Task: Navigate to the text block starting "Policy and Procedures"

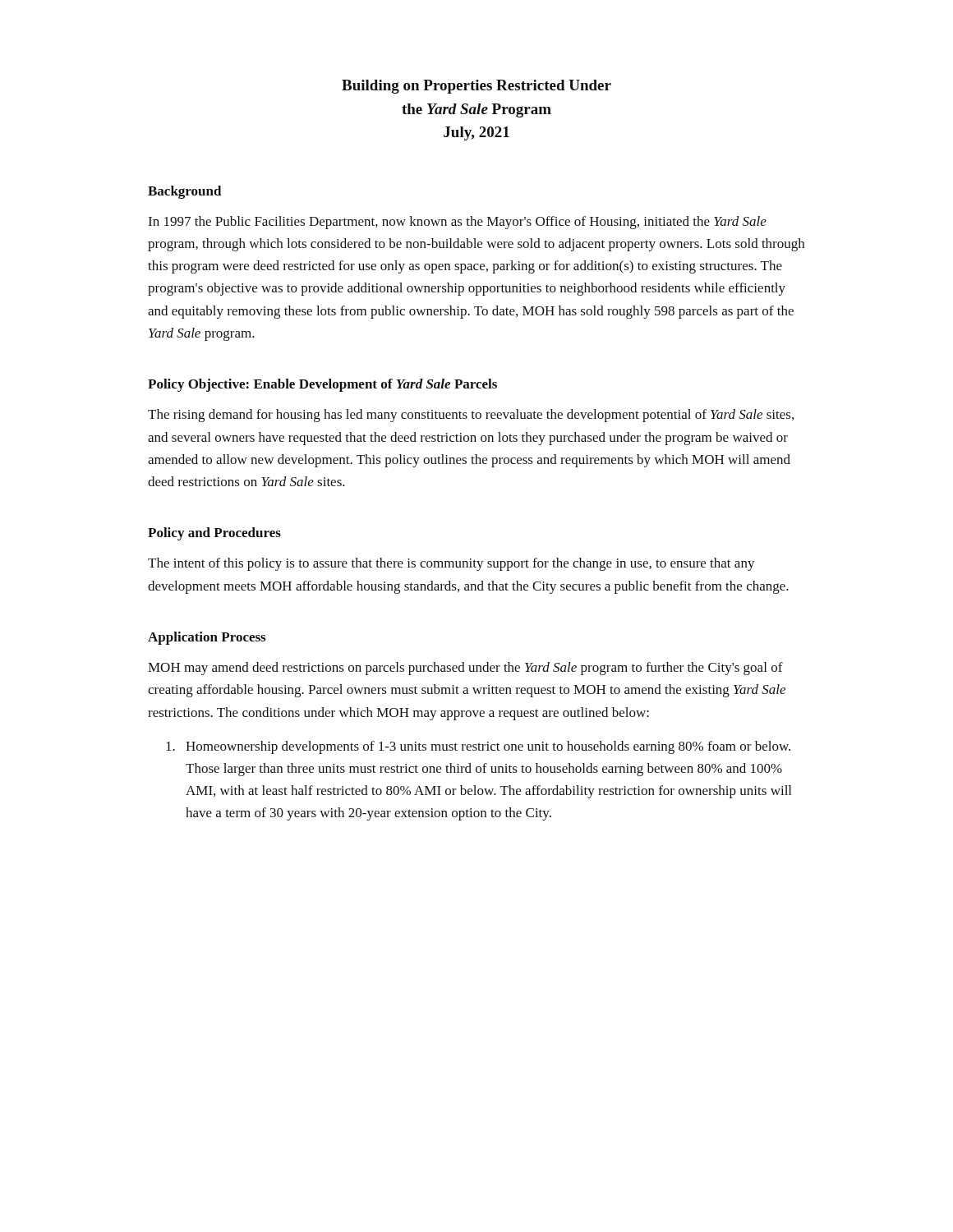Action: pos(214,533)
